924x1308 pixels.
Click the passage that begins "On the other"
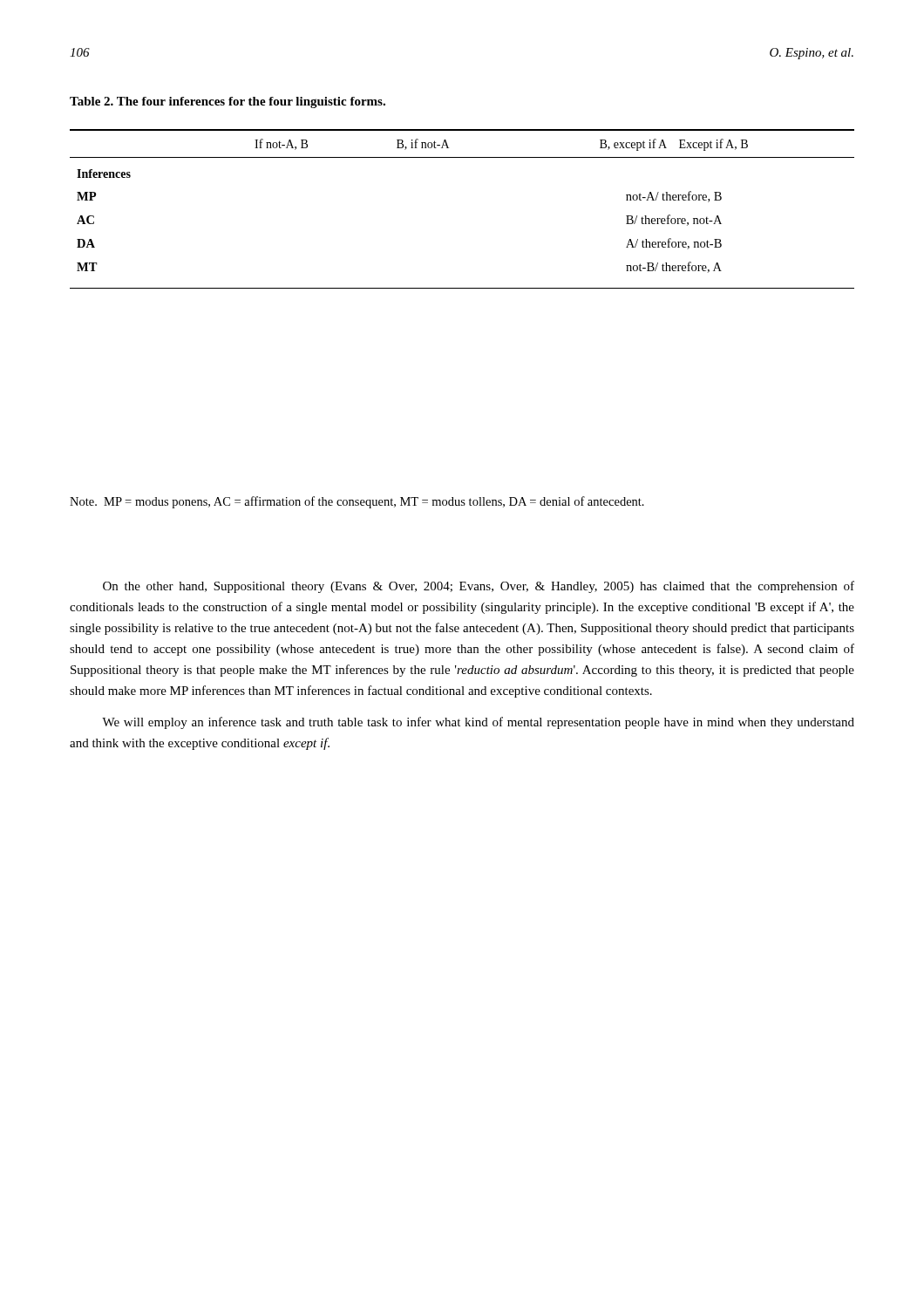(x=462, y=664)
